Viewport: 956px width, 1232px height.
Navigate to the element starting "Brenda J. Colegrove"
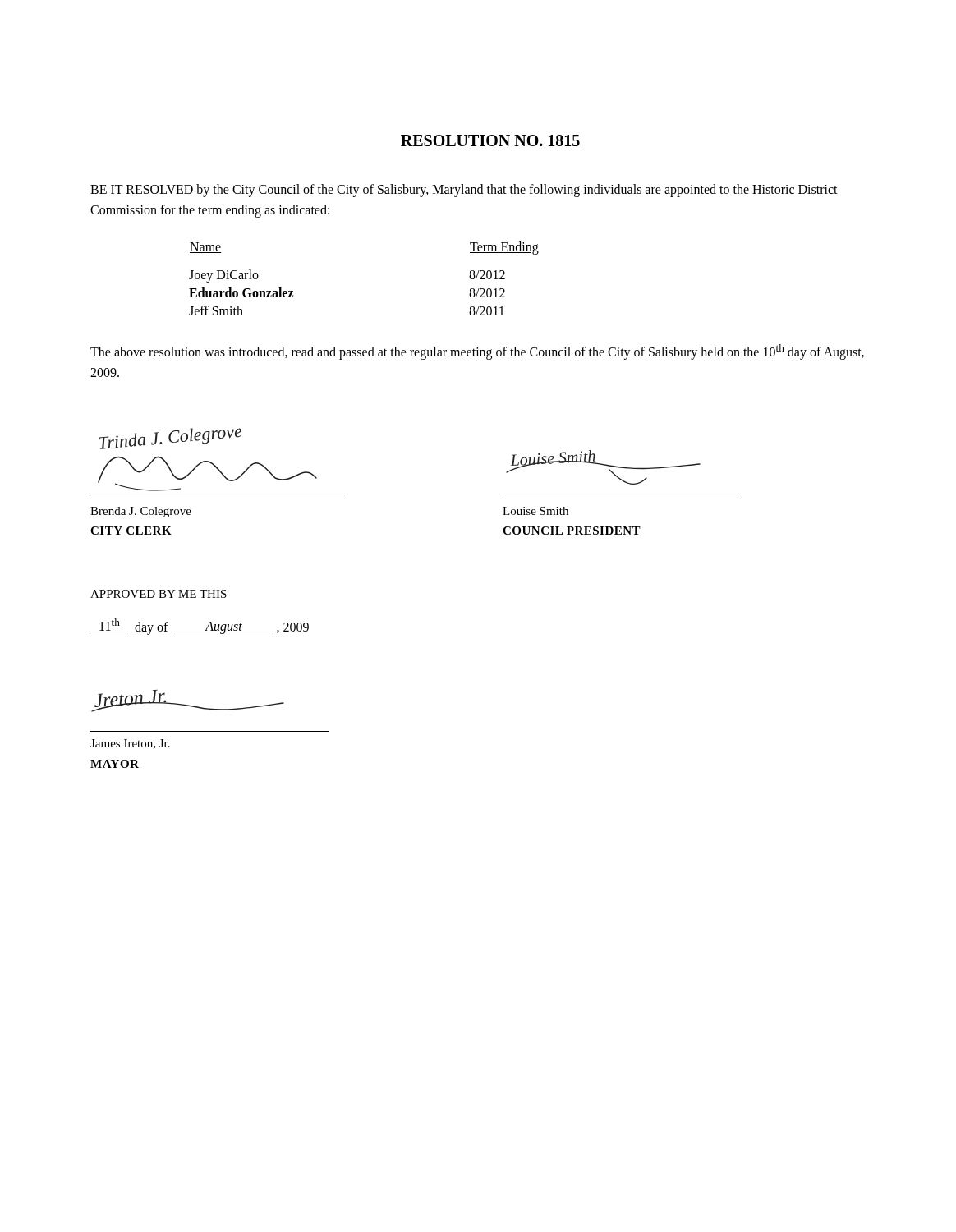pyautogui.click(x=141, y=510)
